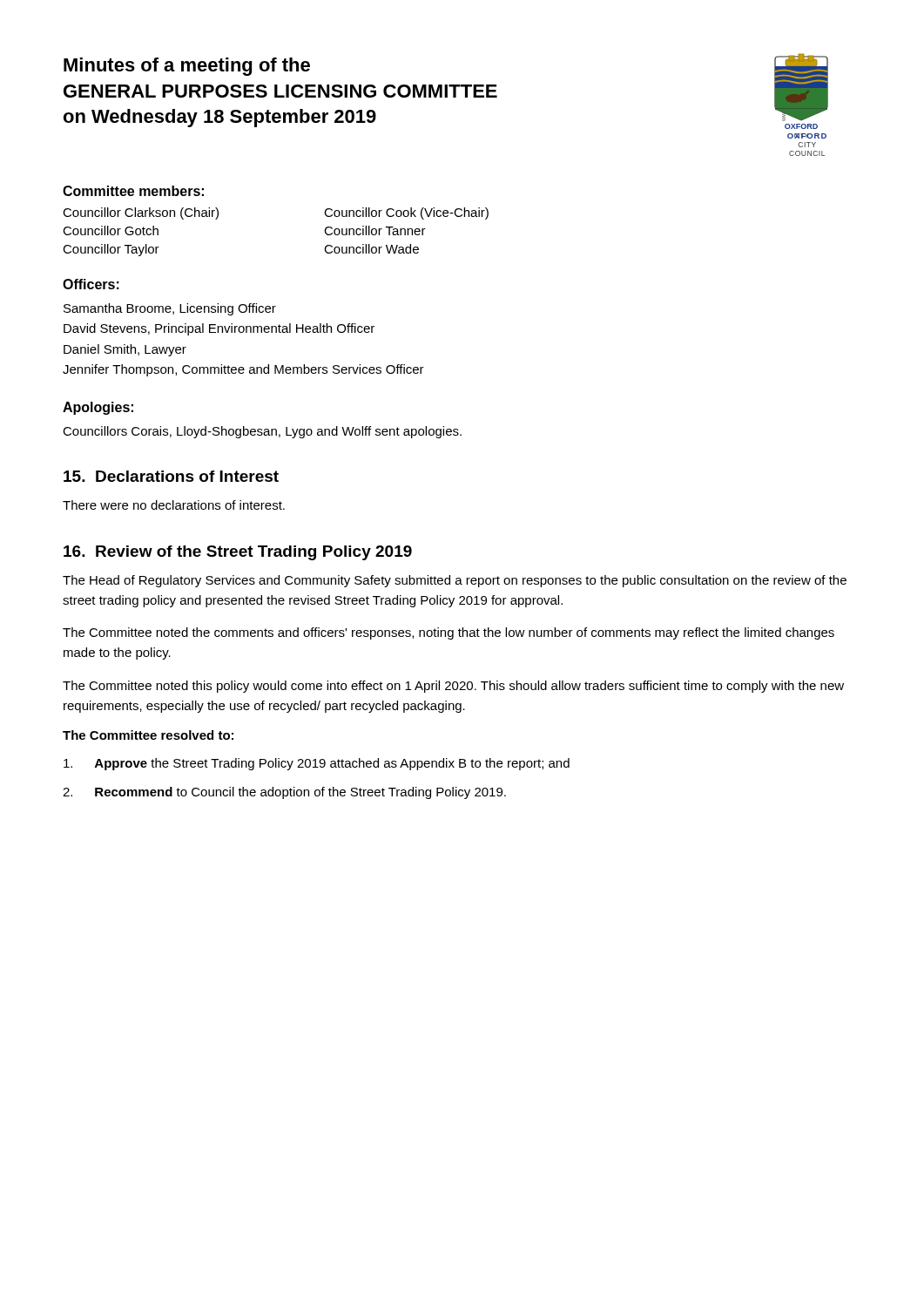Locate the passage starting "Councillor Clarkson (Chair) Councillor"
This screenshot has height=1307, width=924.
(142, 213)
